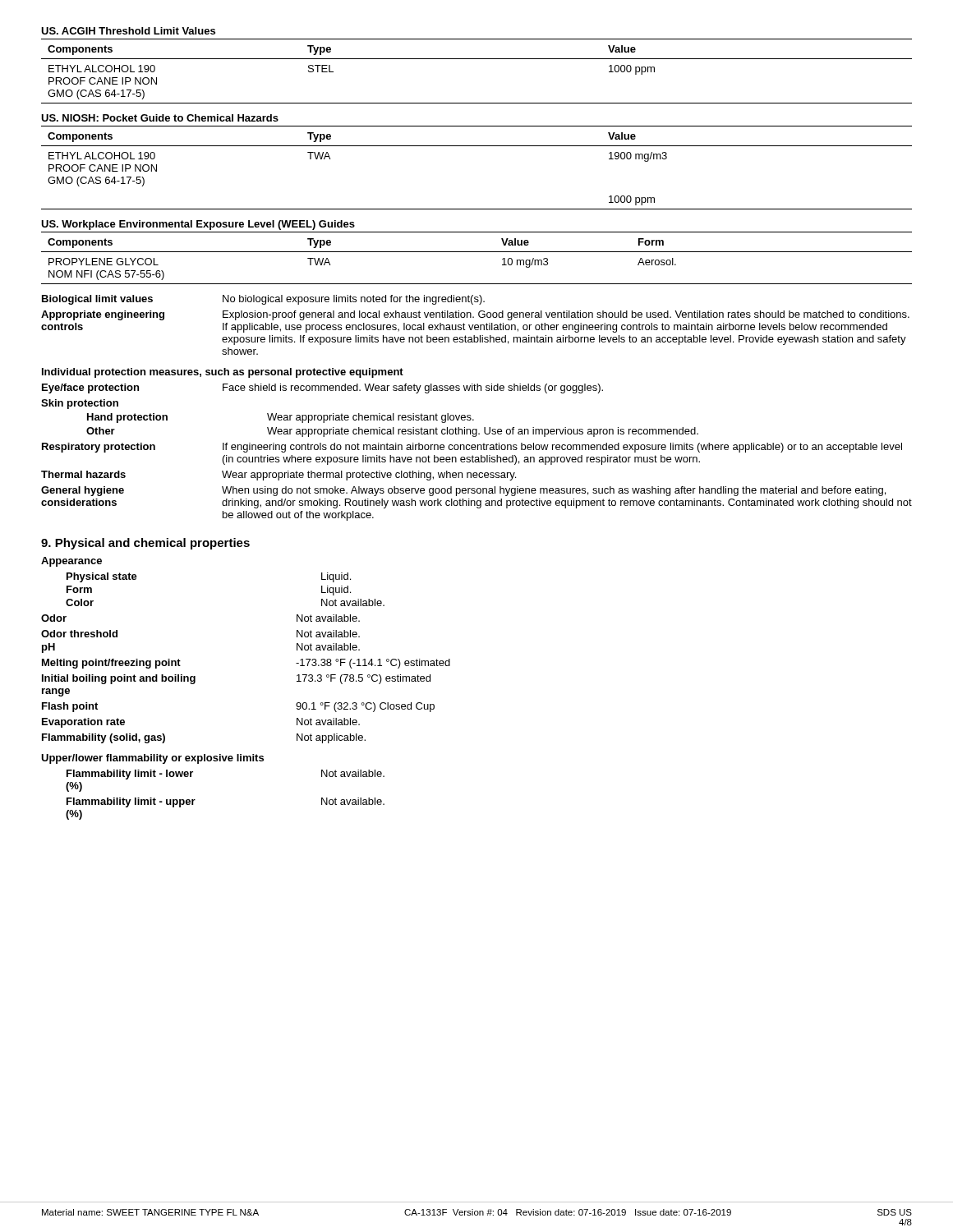Screen dimensions: 1232x953
Task: Find the text starting "Odor threshold Not available."
Action: coord(76,633)
